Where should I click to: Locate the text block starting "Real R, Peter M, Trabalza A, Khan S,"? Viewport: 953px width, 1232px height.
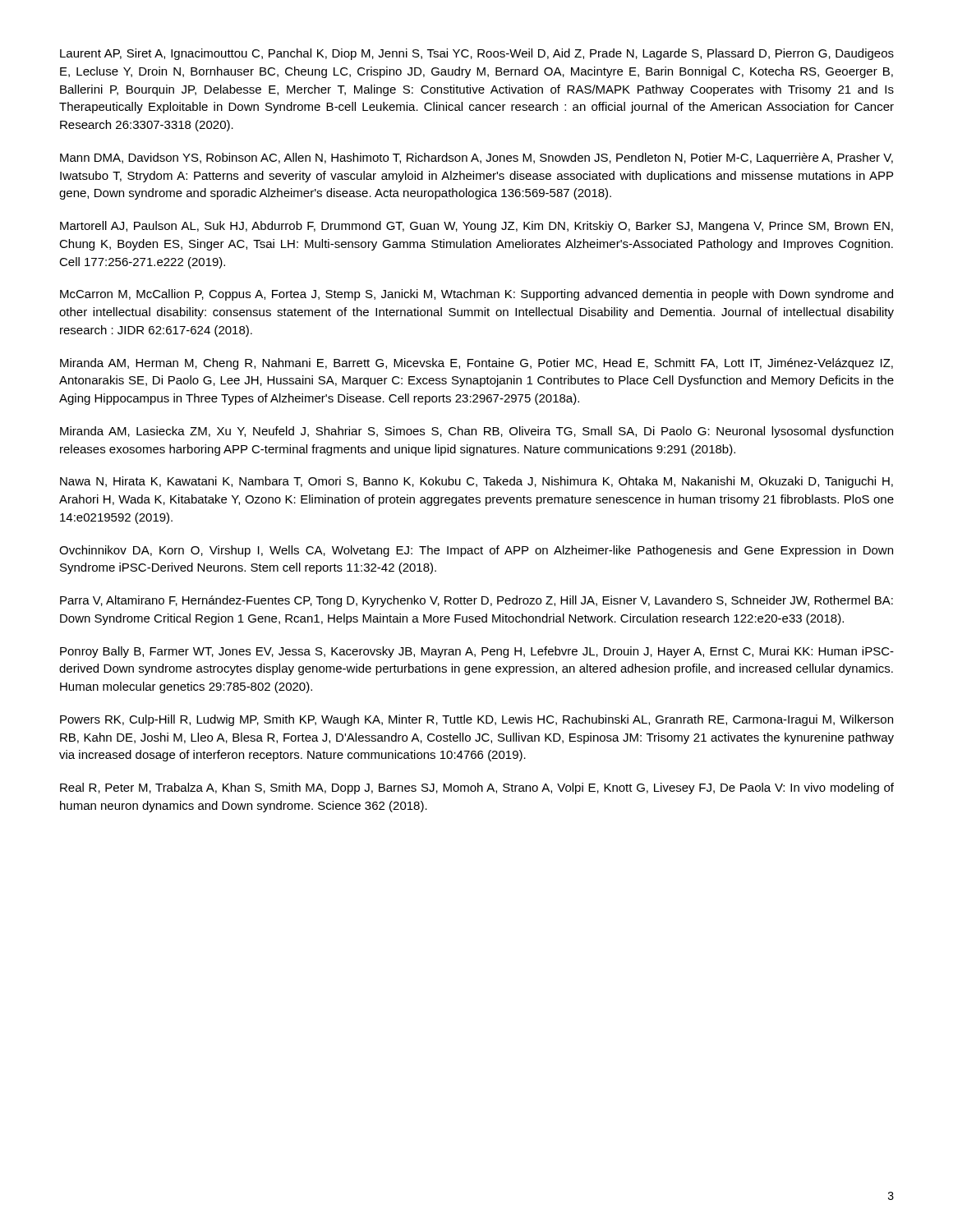click(x=476, y=796)
